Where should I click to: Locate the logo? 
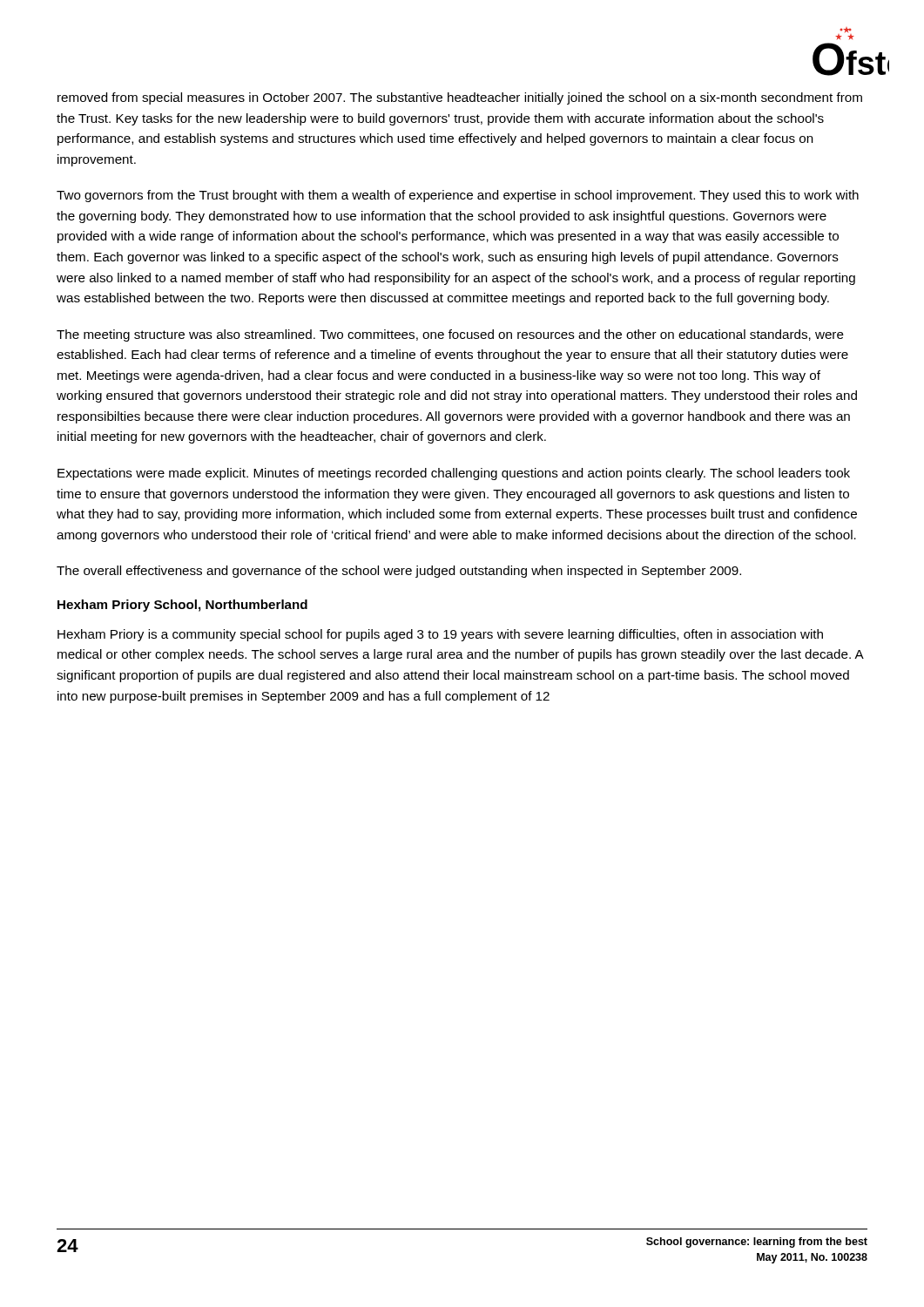(850, 57)
